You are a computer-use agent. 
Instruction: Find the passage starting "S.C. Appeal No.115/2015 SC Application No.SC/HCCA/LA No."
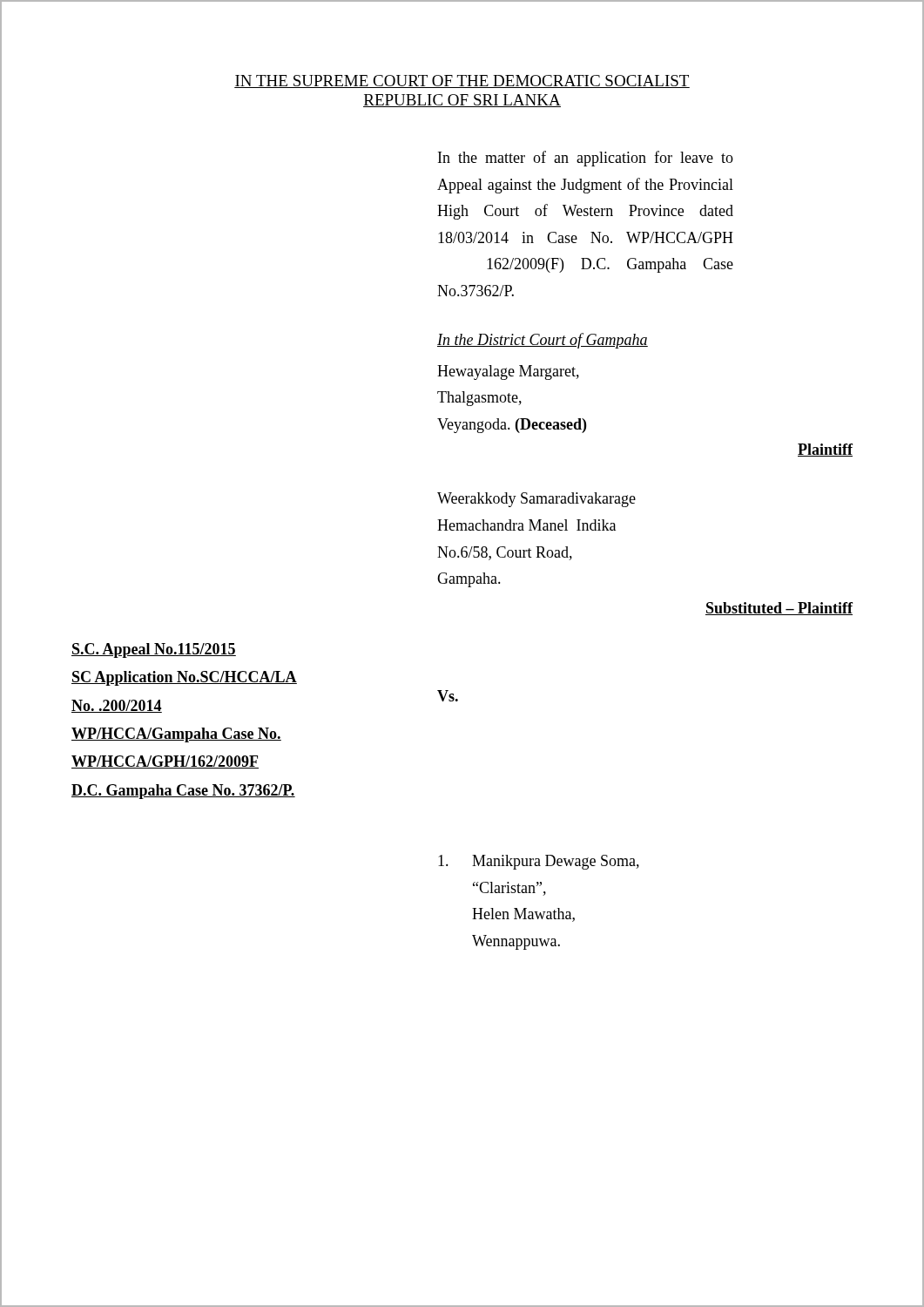tap(154, 650)
